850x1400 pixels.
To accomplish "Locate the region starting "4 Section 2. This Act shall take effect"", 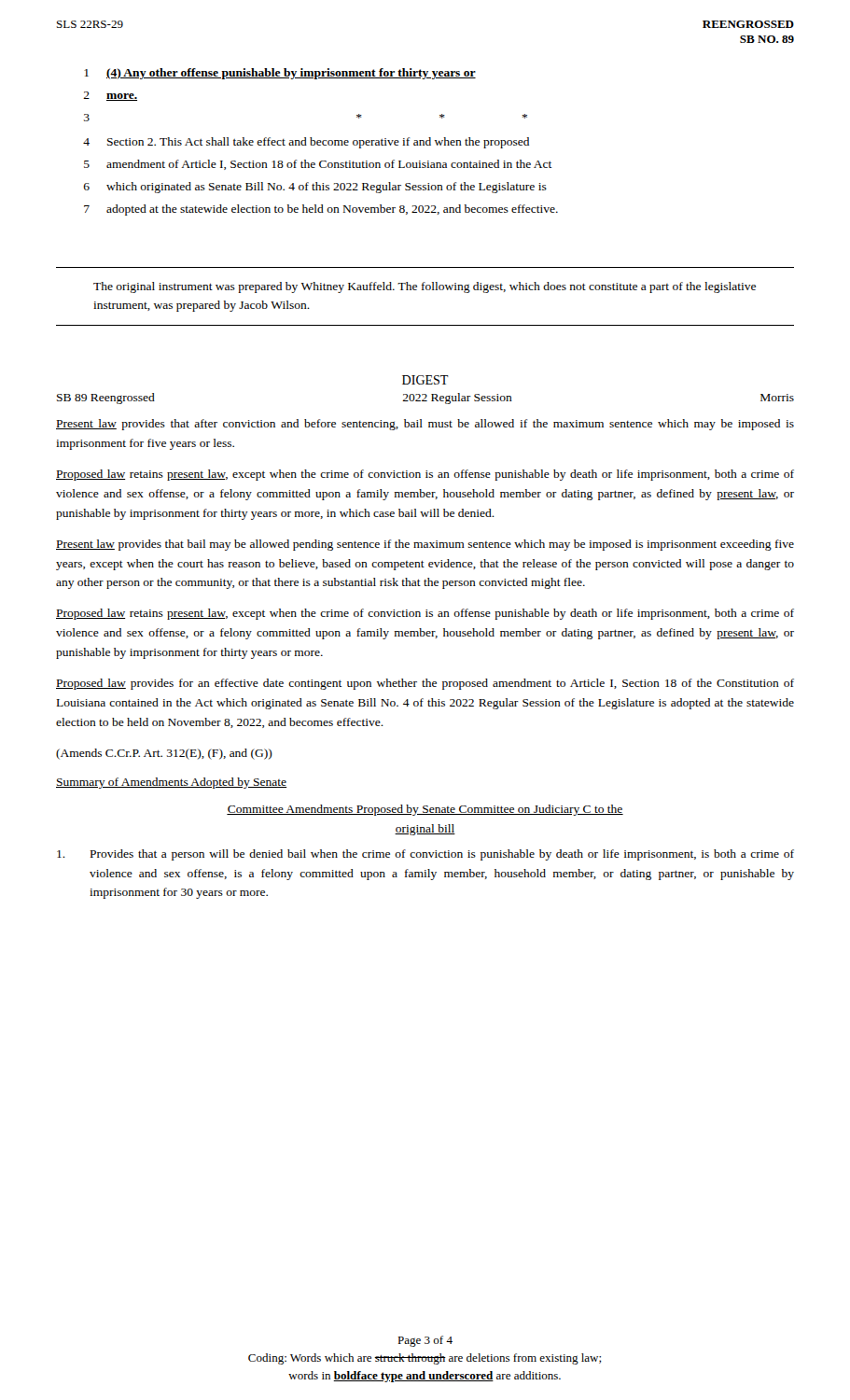I will (x=425, y=142).
